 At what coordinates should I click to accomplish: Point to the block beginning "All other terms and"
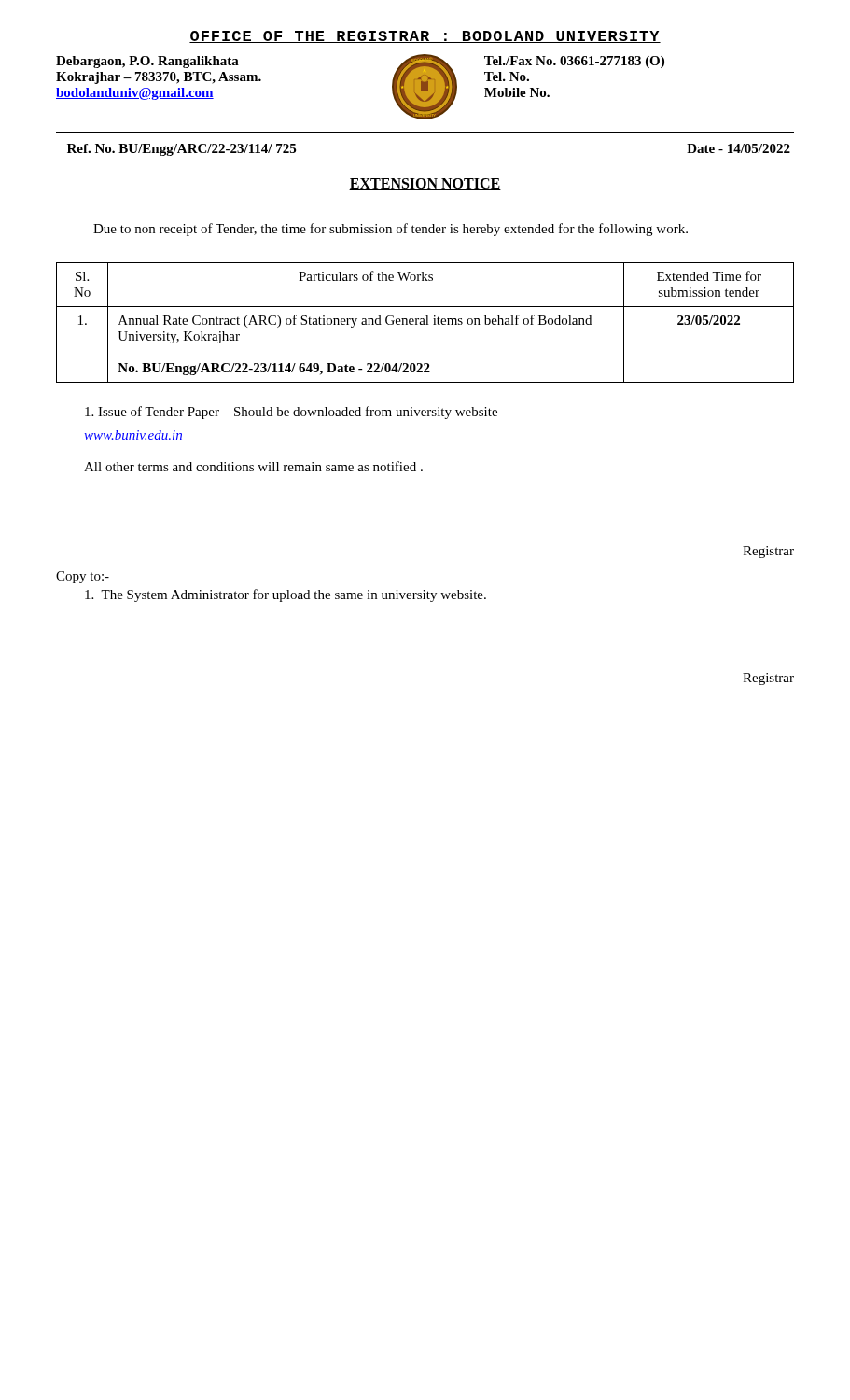click(253, 466)
